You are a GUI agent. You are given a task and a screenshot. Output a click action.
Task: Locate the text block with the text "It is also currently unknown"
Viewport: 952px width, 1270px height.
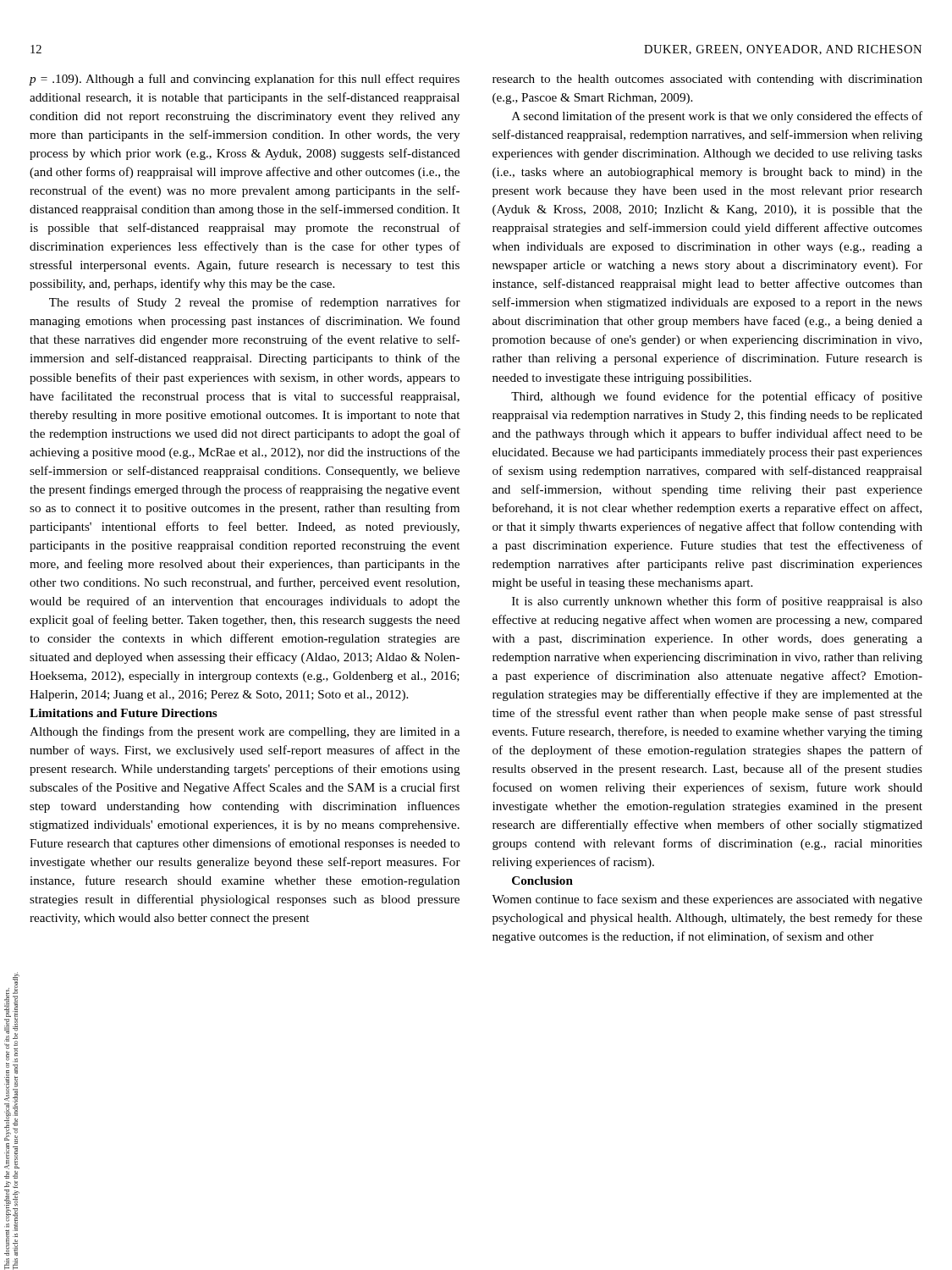click(x=707, y=732)
